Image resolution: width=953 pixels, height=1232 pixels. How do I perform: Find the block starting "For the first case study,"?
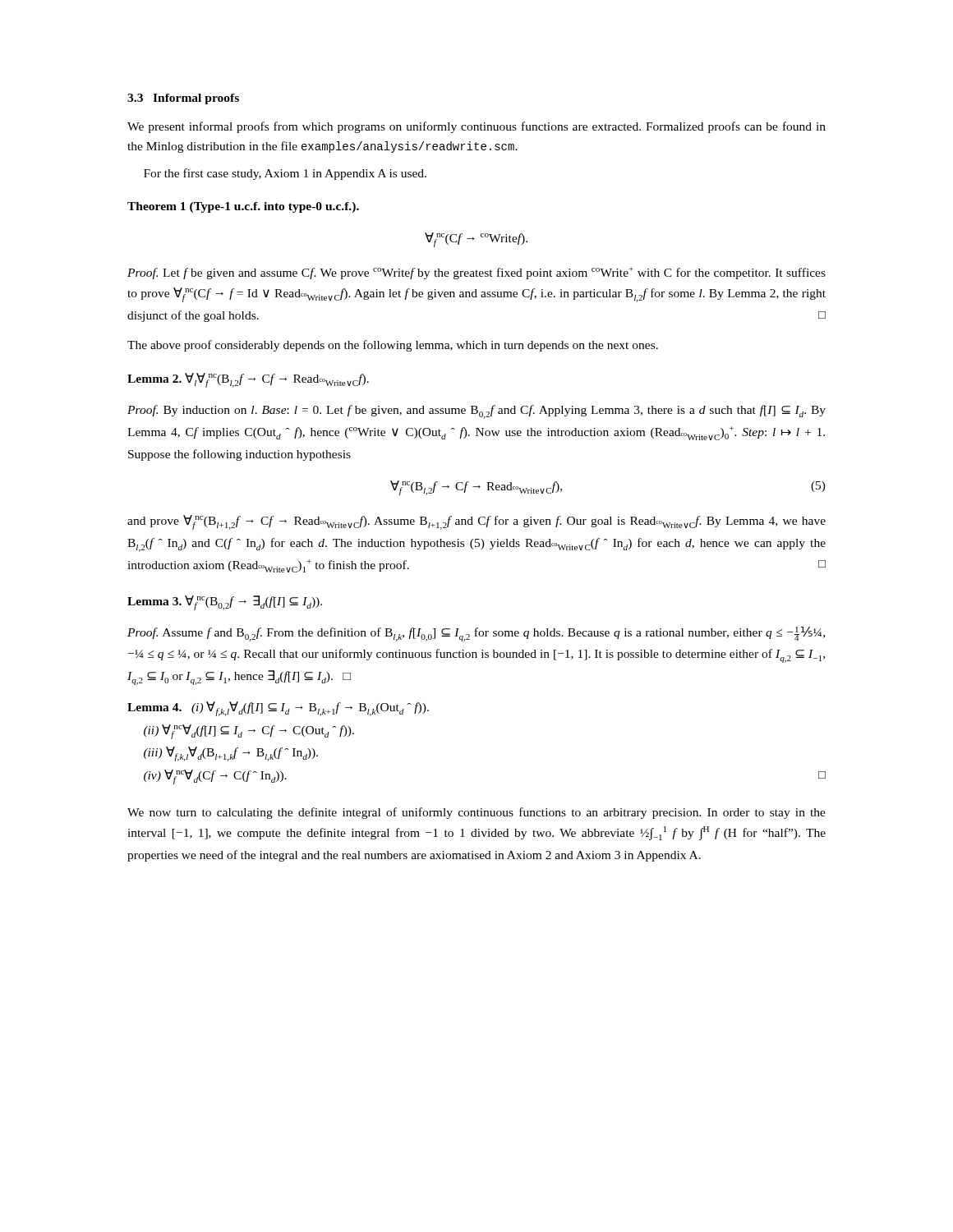[277, 173]
